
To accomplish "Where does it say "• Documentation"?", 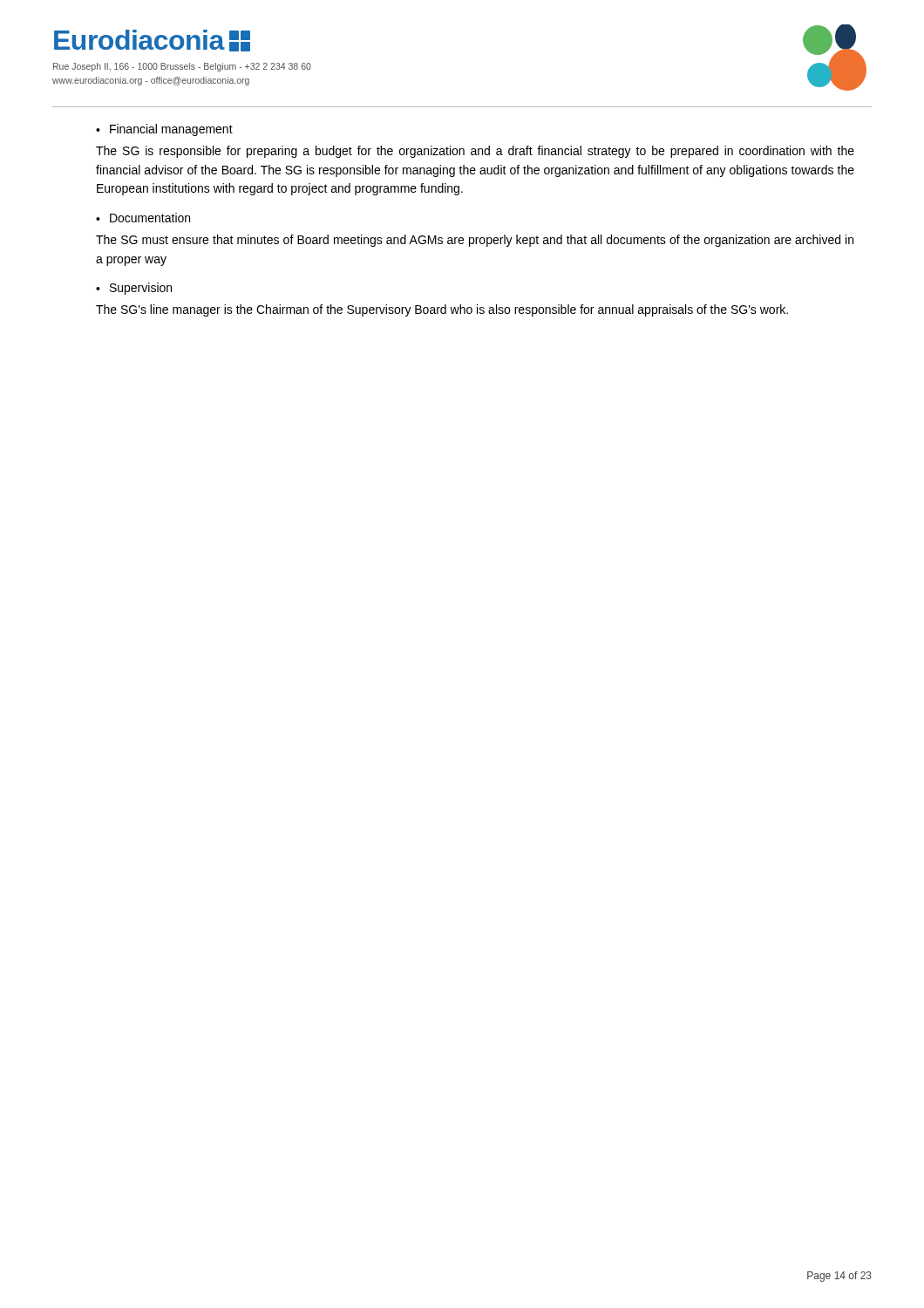I will pyautogui.click(x=143, y=219).
